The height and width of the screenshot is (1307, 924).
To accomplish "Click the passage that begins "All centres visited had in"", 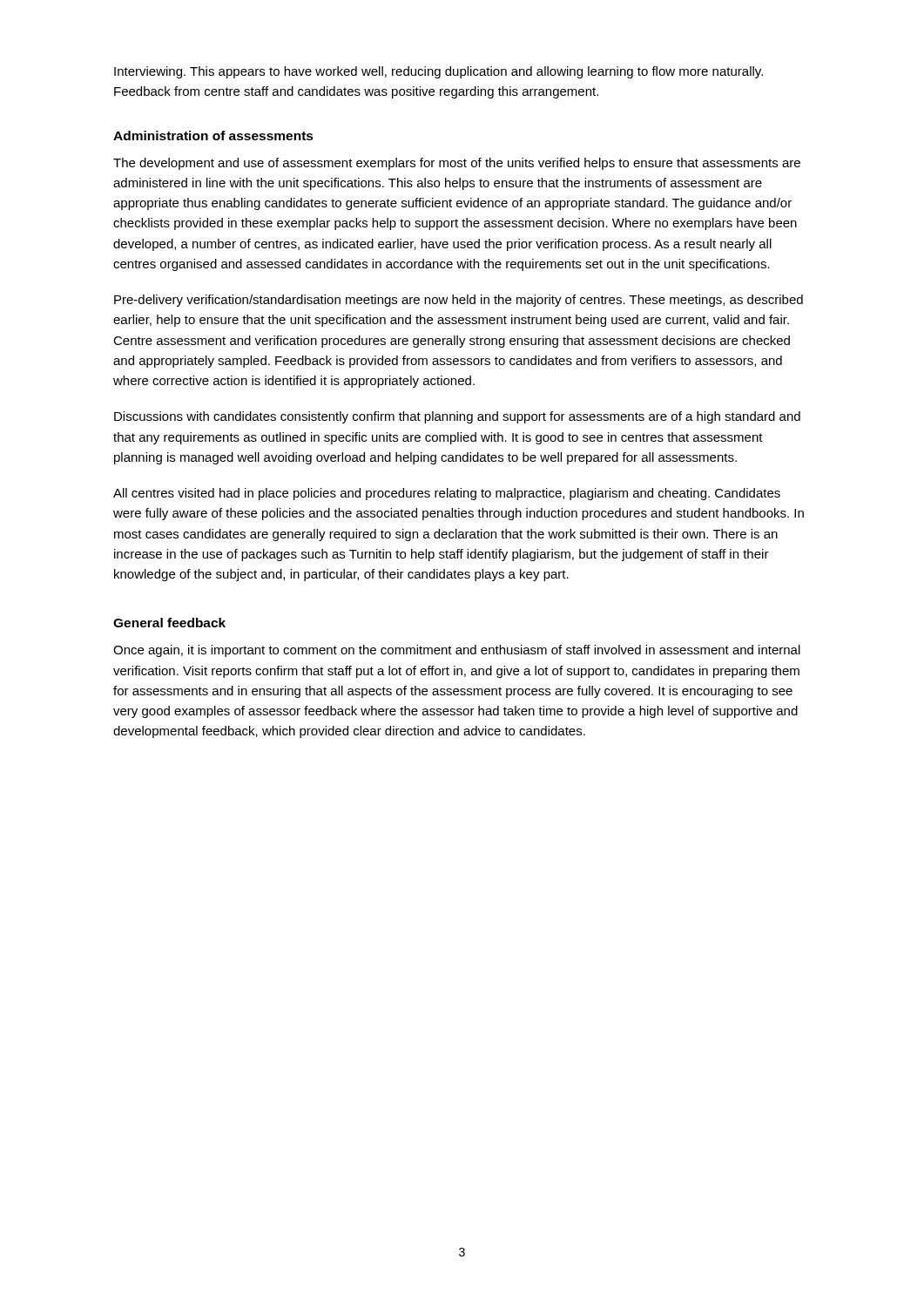I will (x=459, y=533).
